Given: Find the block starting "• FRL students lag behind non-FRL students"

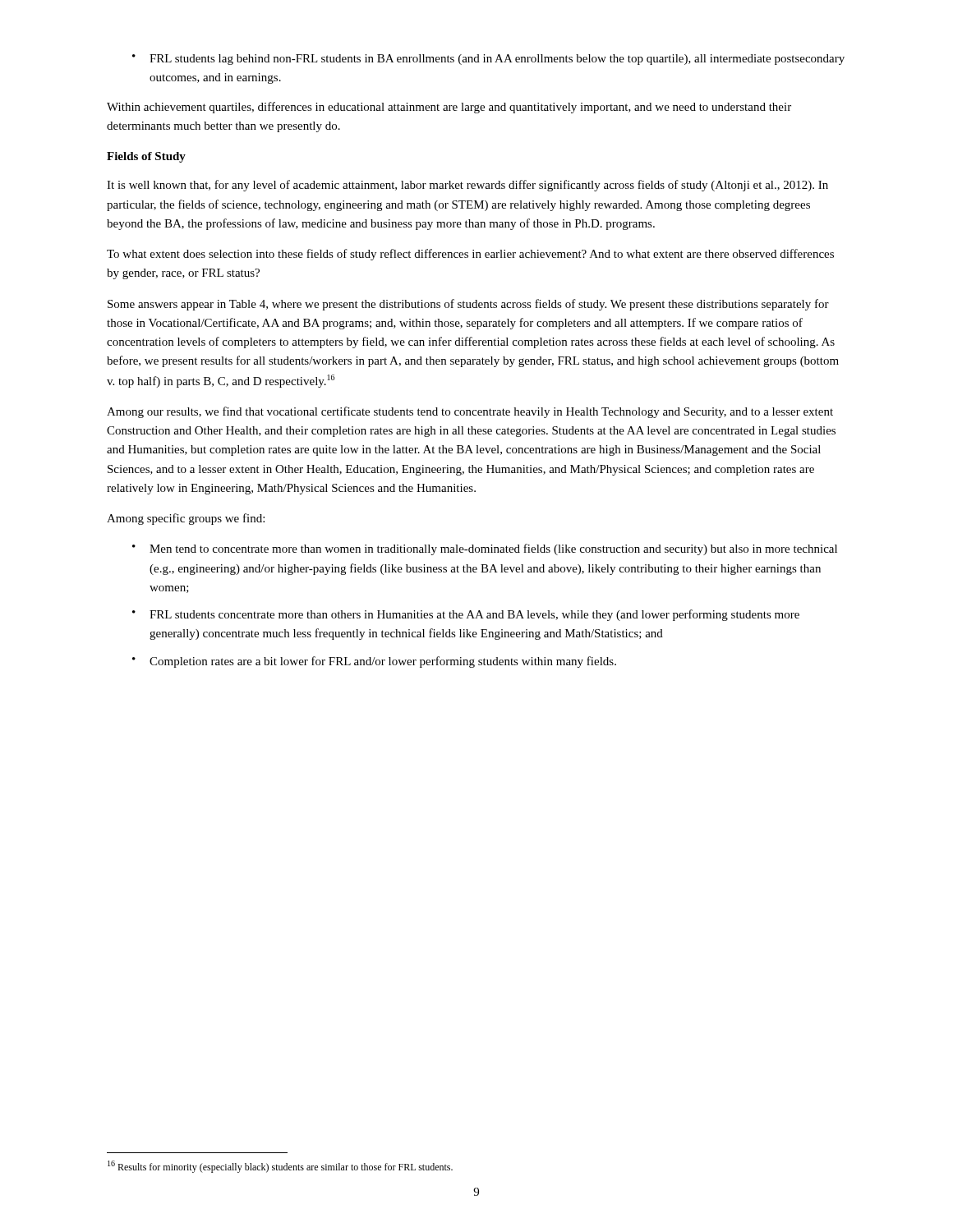Looking at the screenshot, I should click(x=489, y=68).
